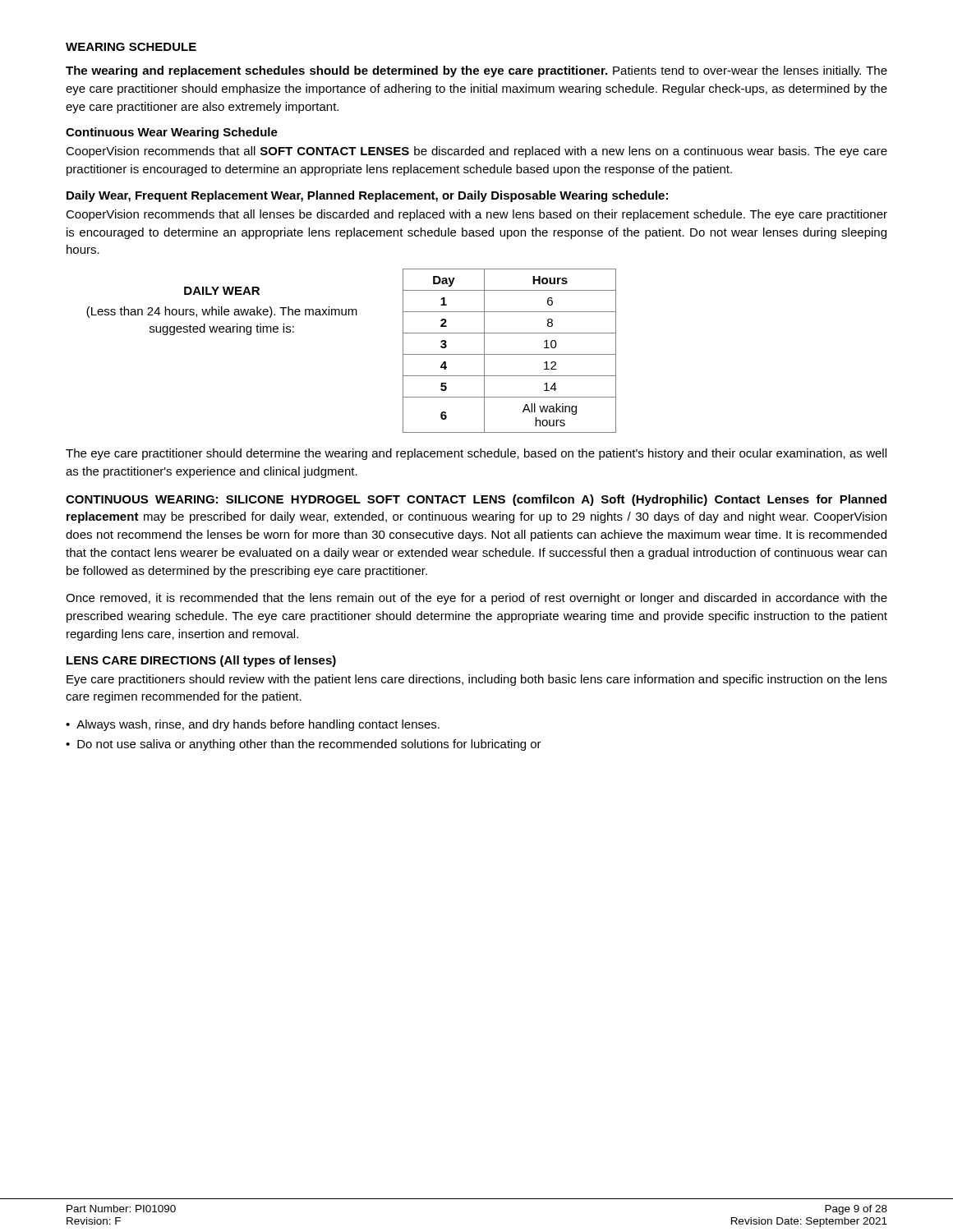953x1232 pixels.
Task: Find the block starting "WEARING SCHEDULE"
Action: pyautogui.click(x=131, y=46)
